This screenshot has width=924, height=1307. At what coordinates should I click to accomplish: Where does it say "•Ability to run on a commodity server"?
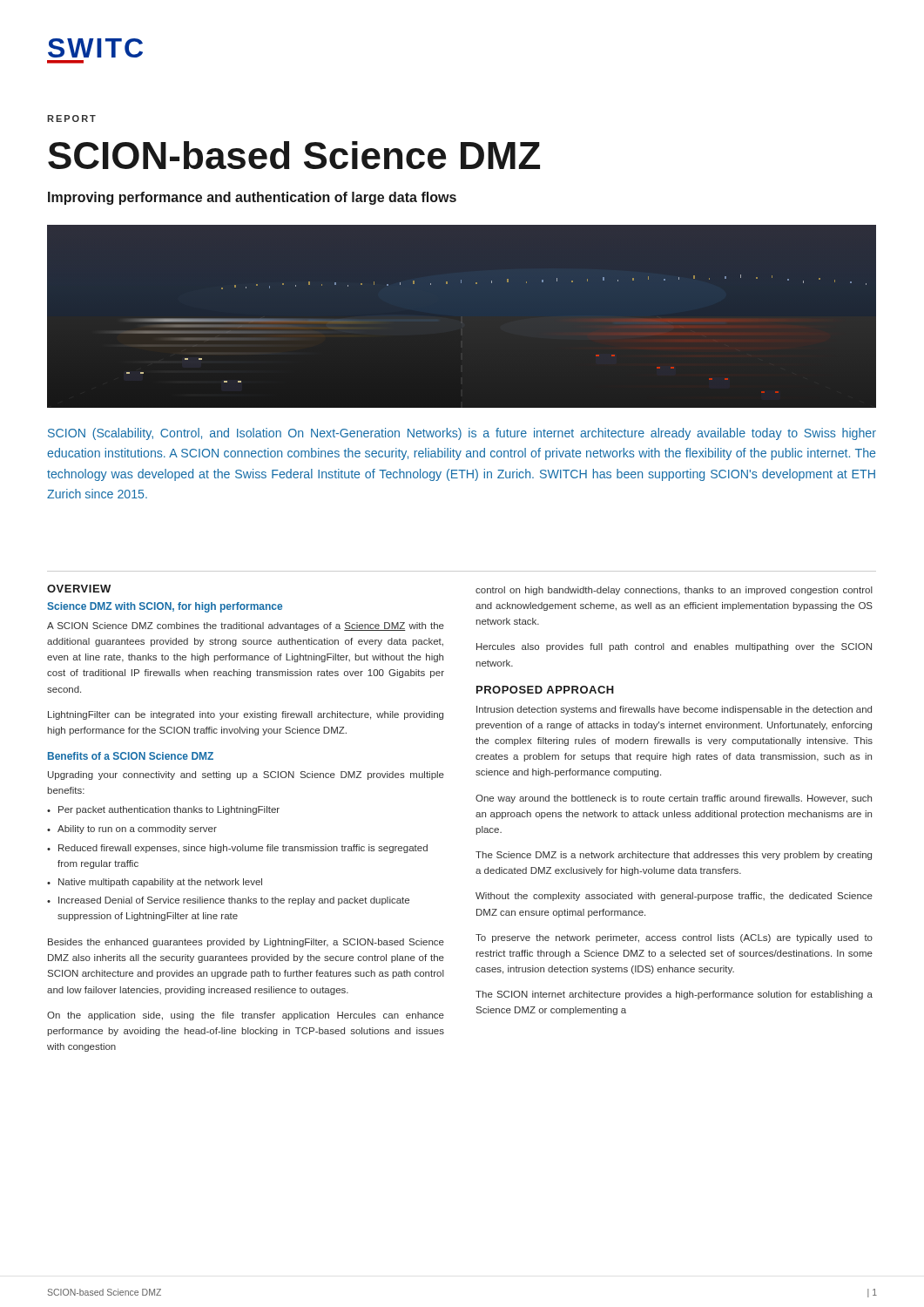(132, 830)
